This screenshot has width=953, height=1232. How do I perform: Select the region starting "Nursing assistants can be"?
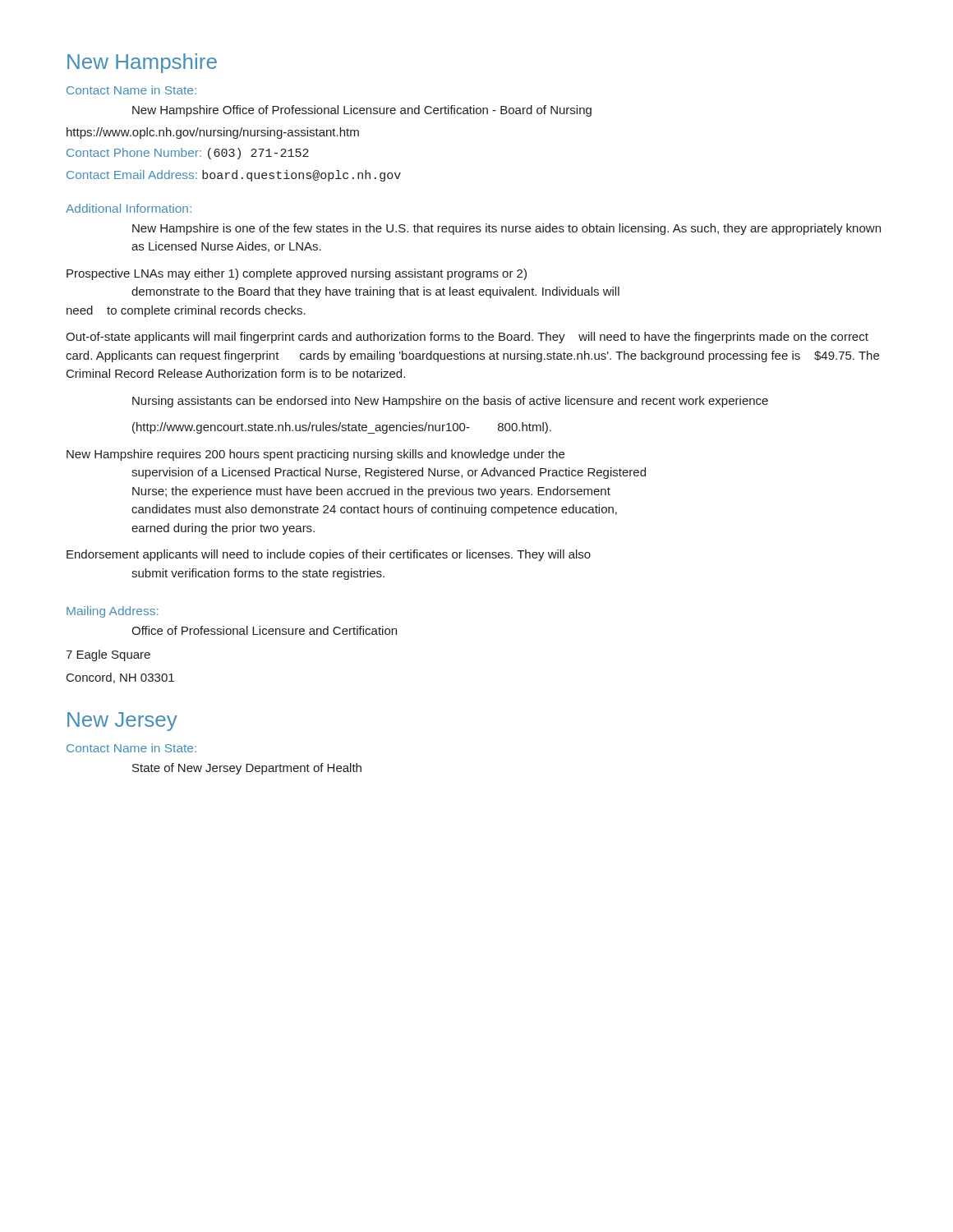(509, 401)
